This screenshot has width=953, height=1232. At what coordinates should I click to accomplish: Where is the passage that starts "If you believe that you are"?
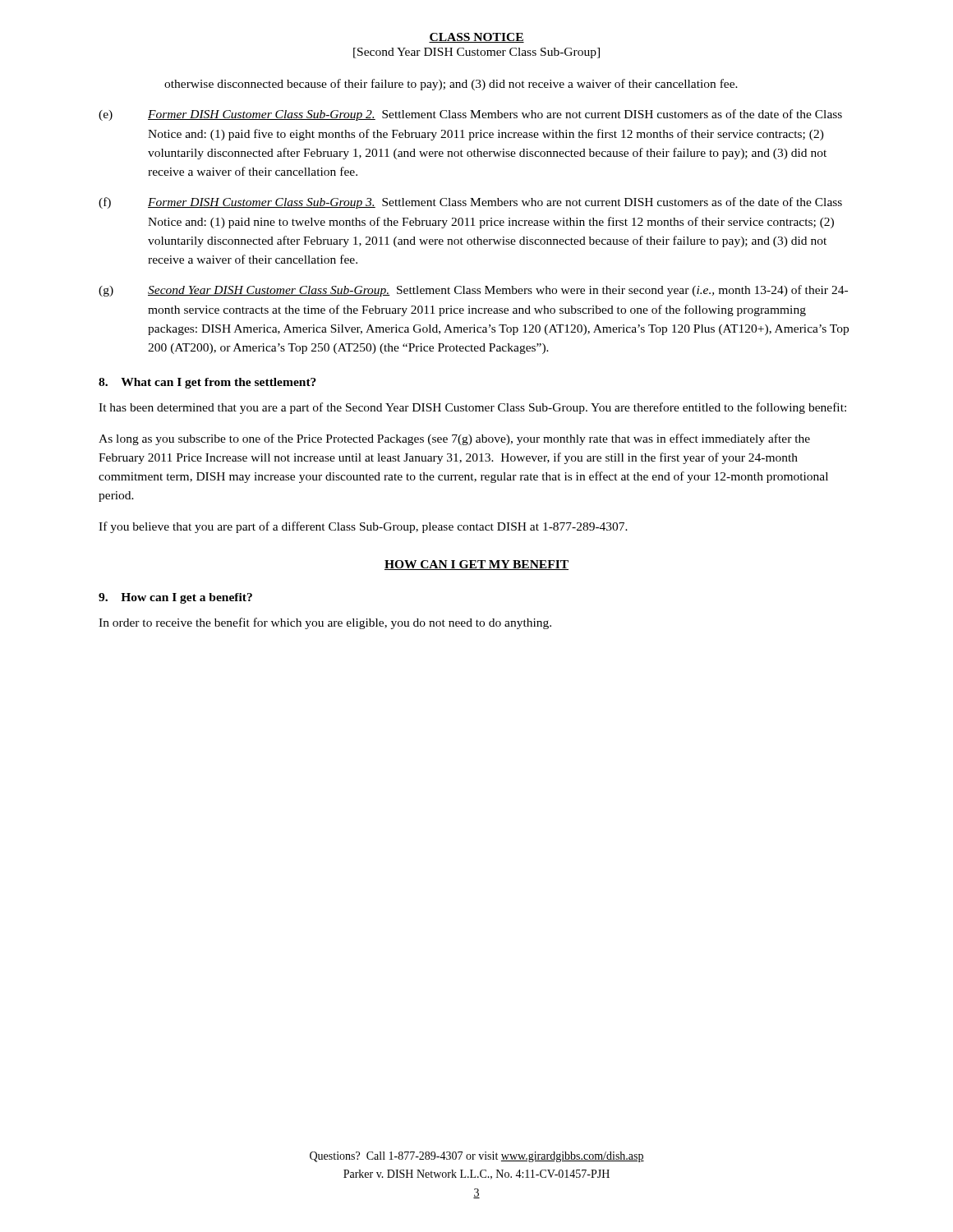click(x=363, y=526)
